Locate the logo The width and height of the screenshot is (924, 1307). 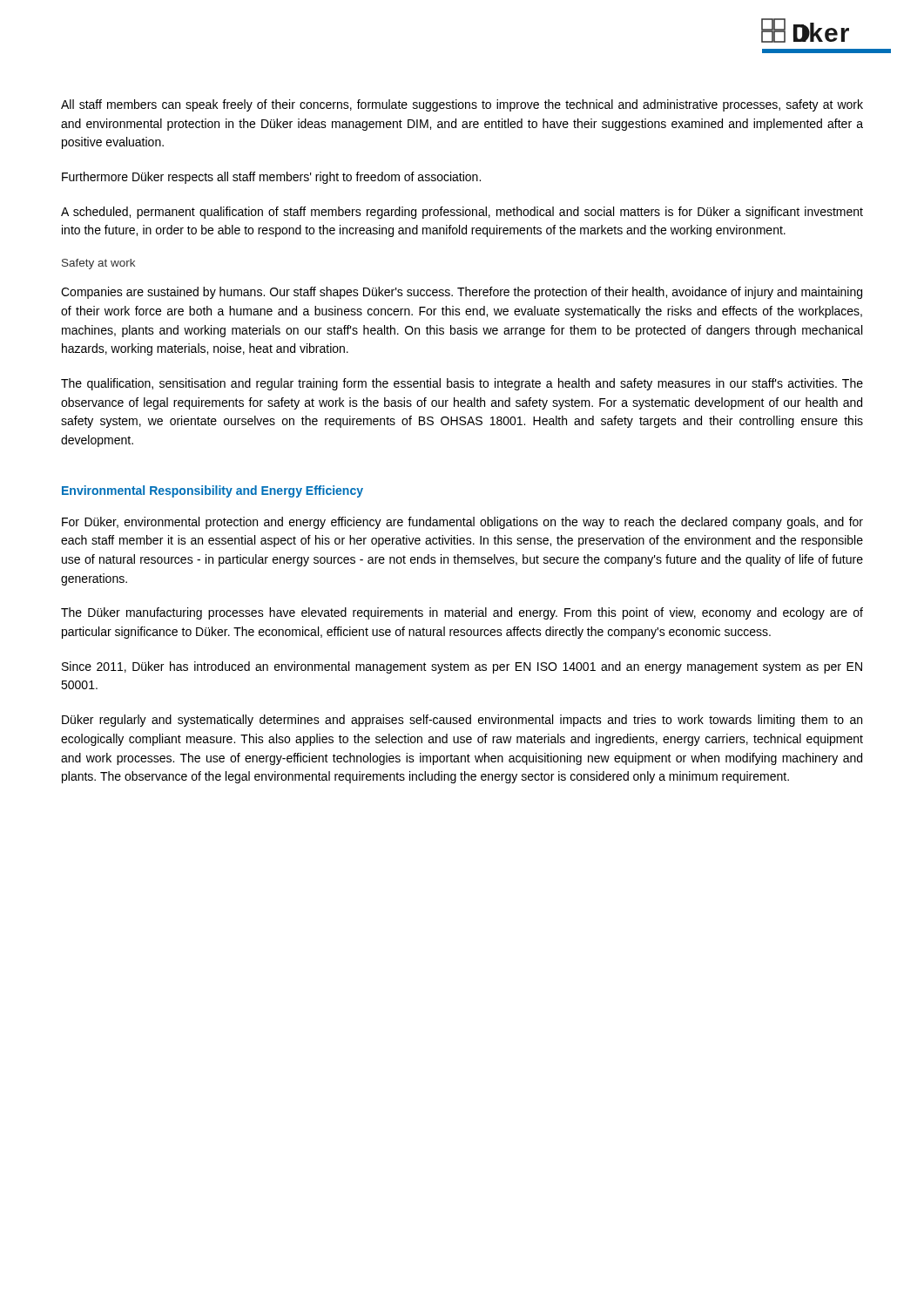pyautogui.click(x=828, y=46)
